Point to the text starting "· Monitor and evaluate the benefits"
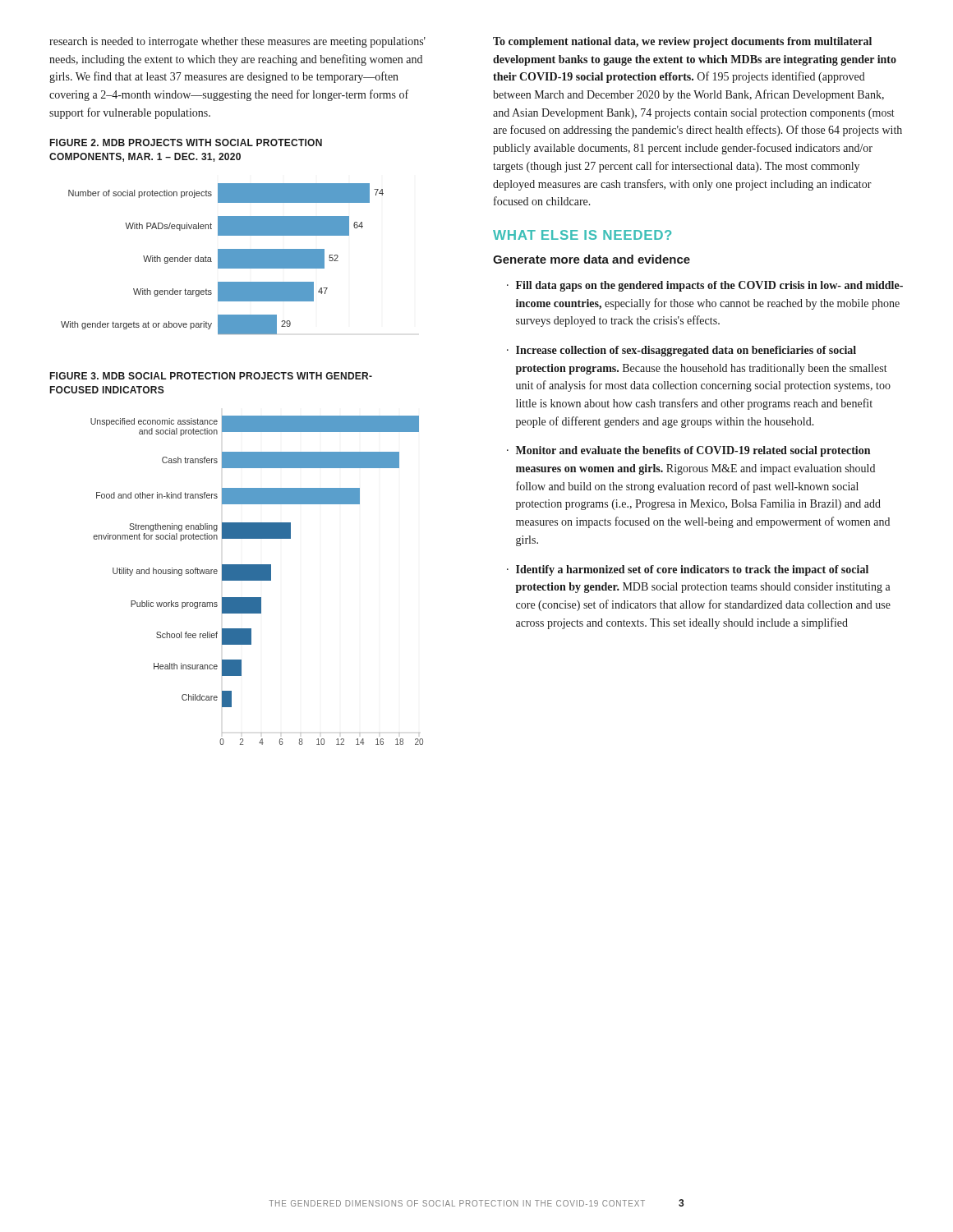The image size is (953, 1232). pos(698,496)
